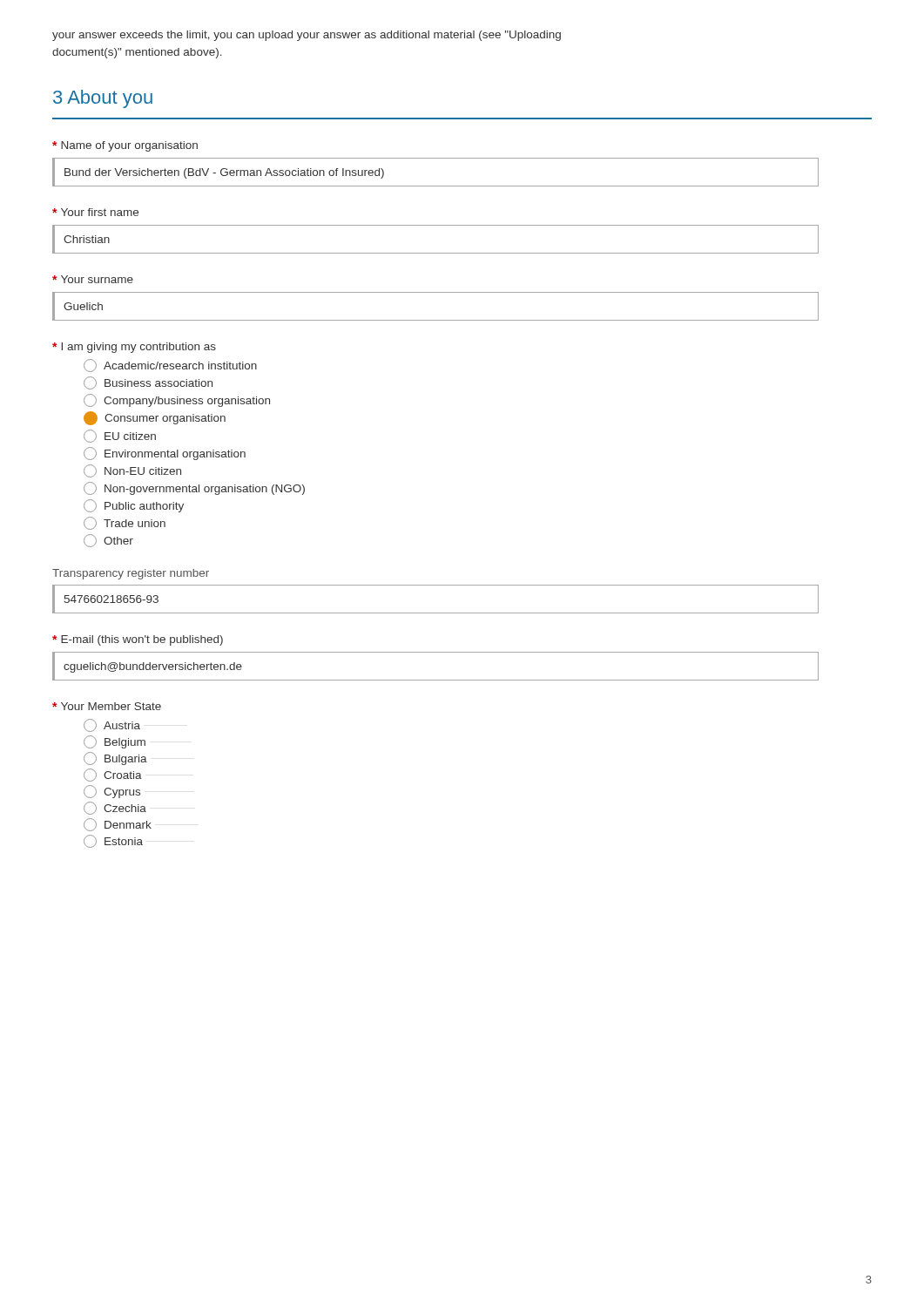Locate the passage starting "E-mail (this won't be published) cguelich@bundderversicherten.de"

(462, 656)
